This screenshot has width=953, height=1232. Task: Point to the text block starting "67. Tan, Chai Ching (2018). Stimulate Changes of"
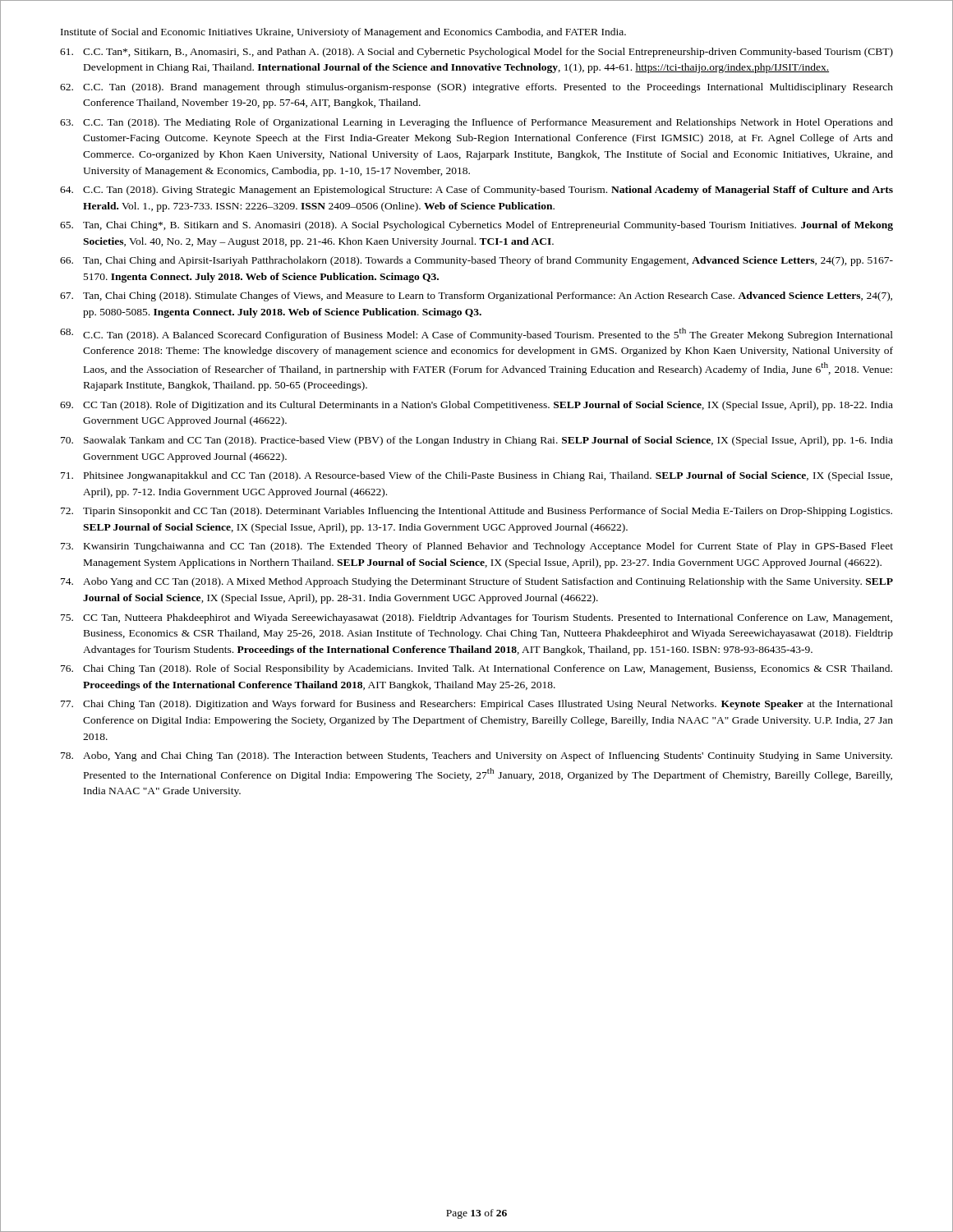coord(476,304)
